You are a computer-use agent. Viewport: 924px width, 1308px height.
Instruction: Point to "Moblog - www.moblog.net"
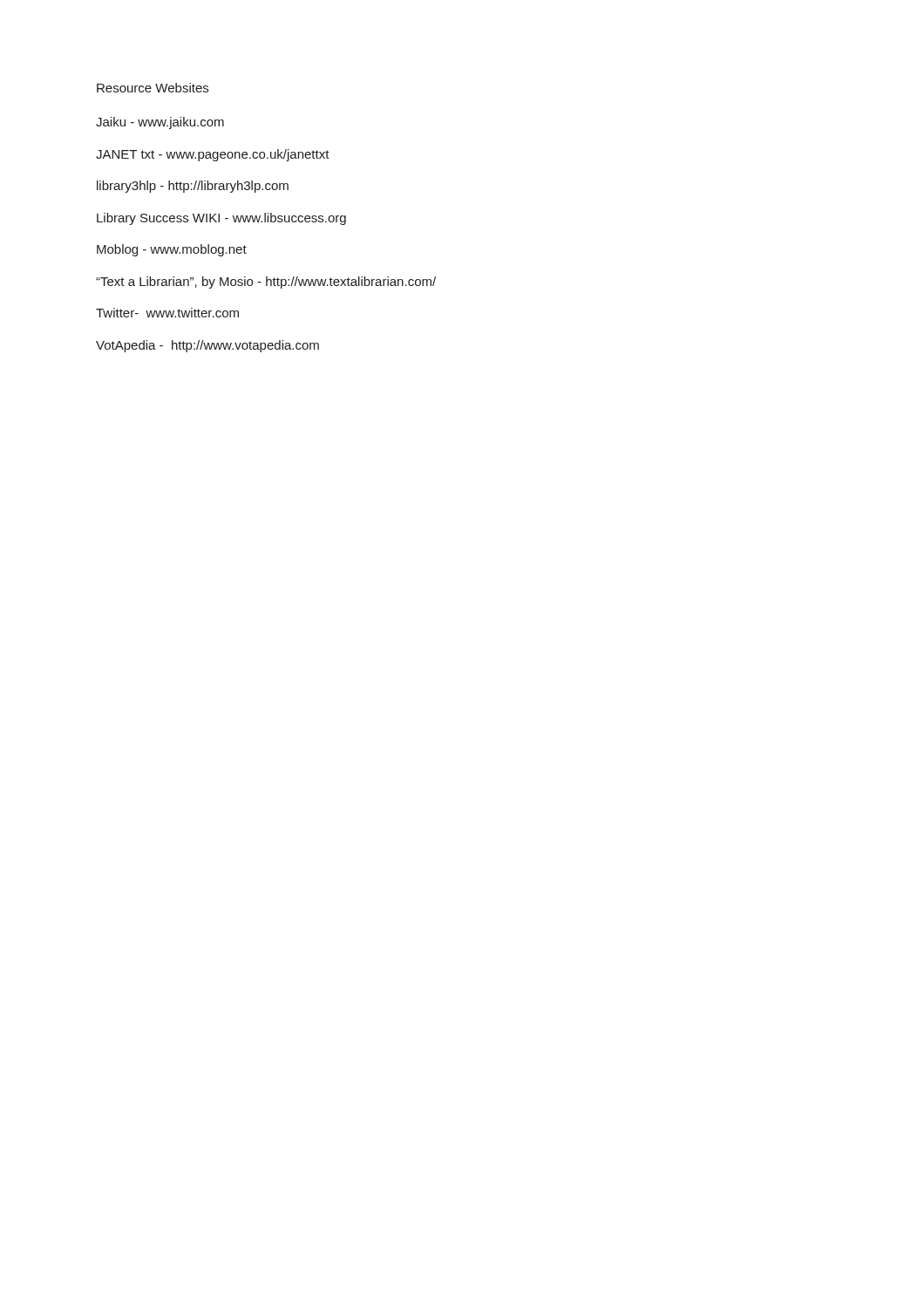click(x=171, y=249)
